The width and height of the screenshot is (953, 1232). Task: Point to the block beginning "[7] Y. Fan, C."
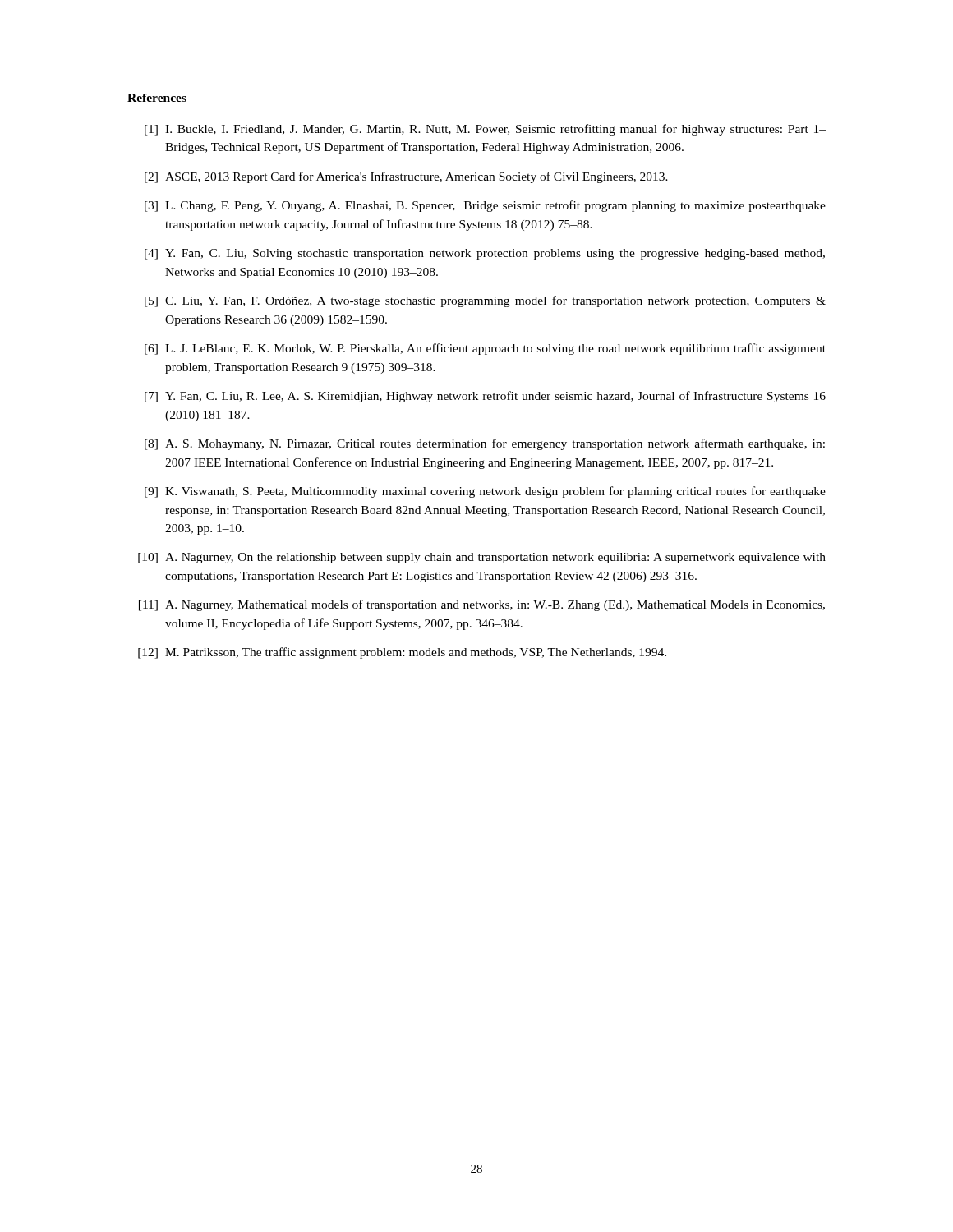pyautogui.click(x=476, y=405)
